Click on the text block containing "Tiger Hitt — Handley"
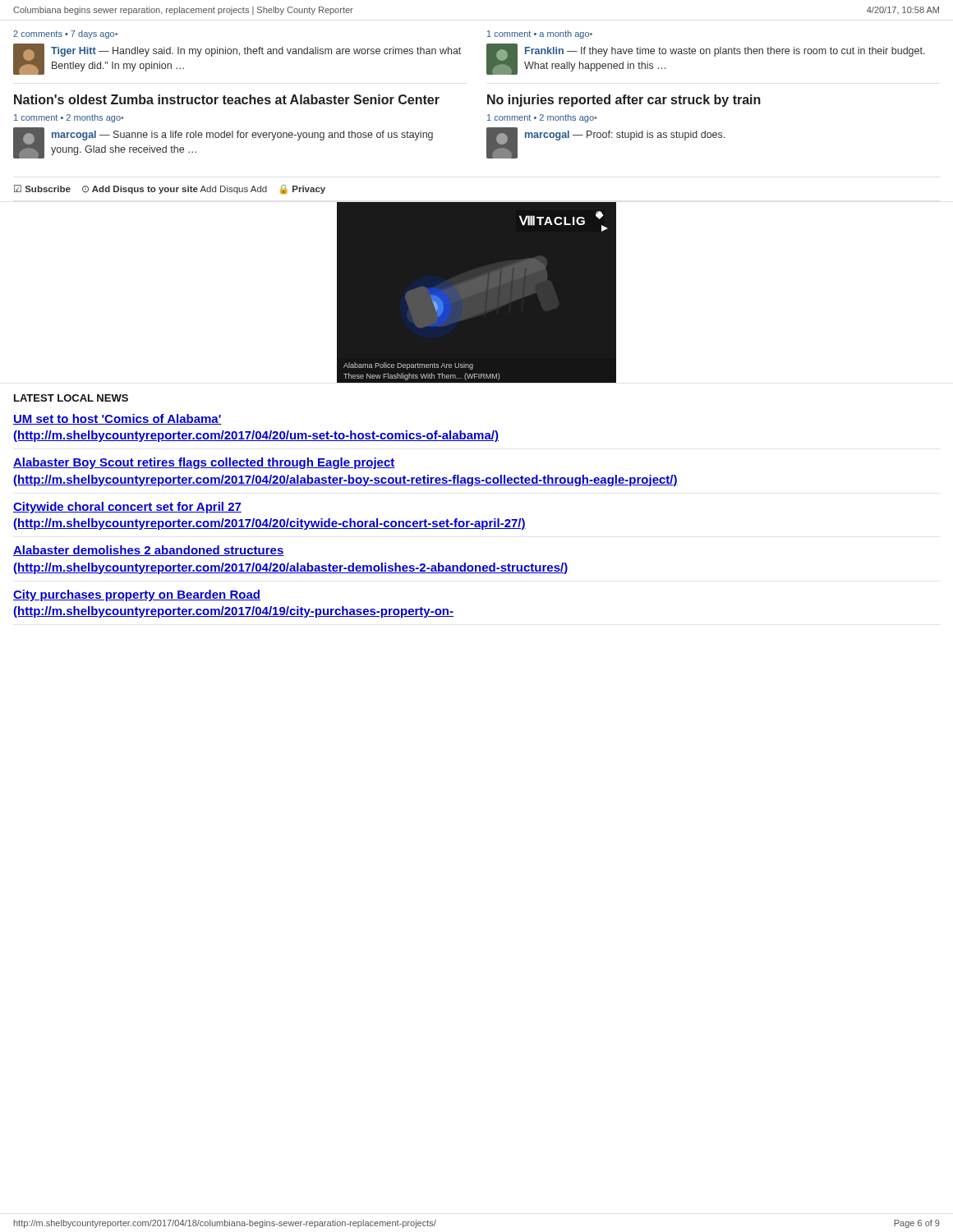 tap(256, 58)
